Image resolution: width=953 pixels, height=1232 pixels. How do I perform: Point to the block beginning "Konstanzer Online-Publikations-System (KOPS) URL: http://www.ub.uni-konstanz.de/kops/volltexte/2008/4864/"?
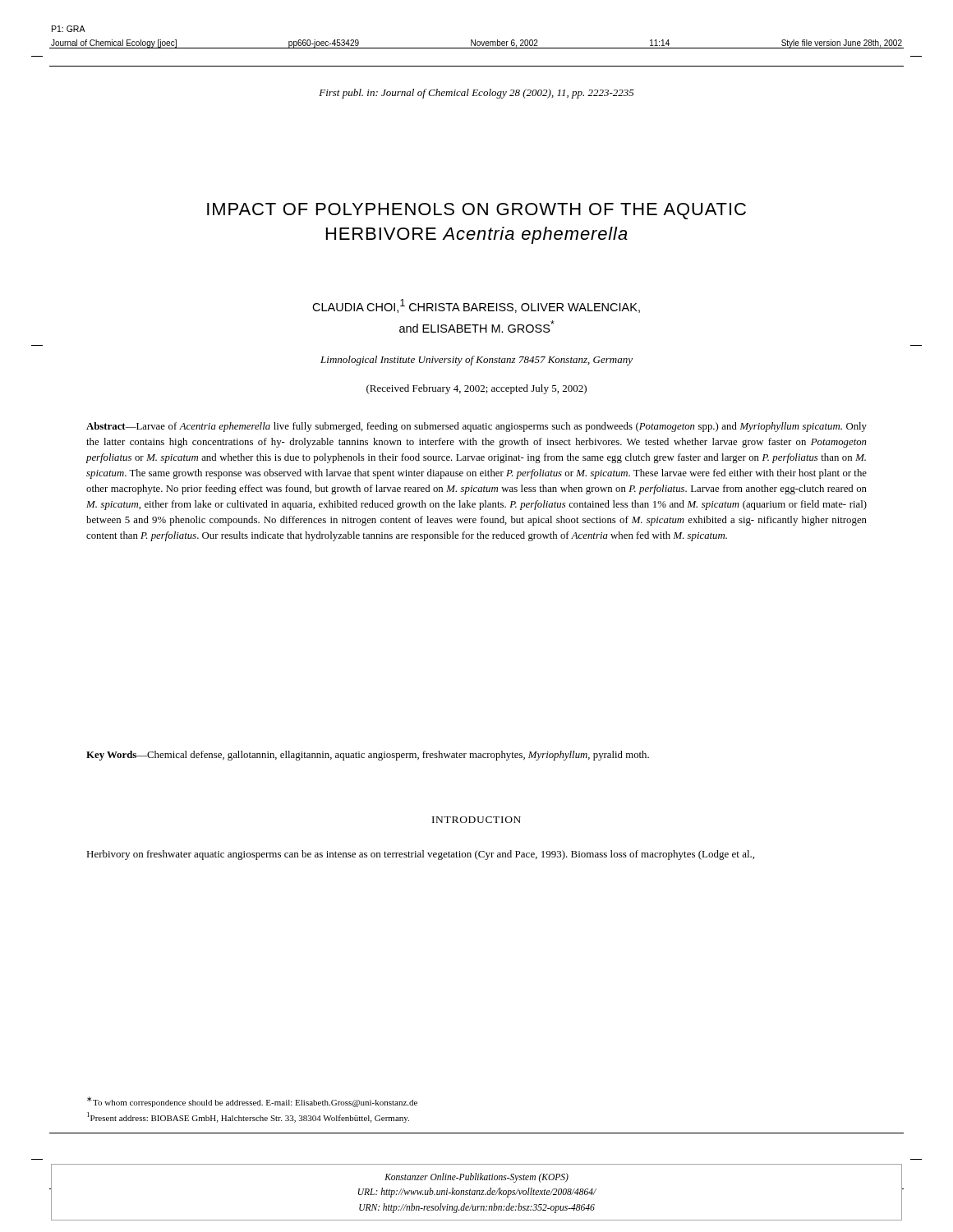[x=476, y=1192]
